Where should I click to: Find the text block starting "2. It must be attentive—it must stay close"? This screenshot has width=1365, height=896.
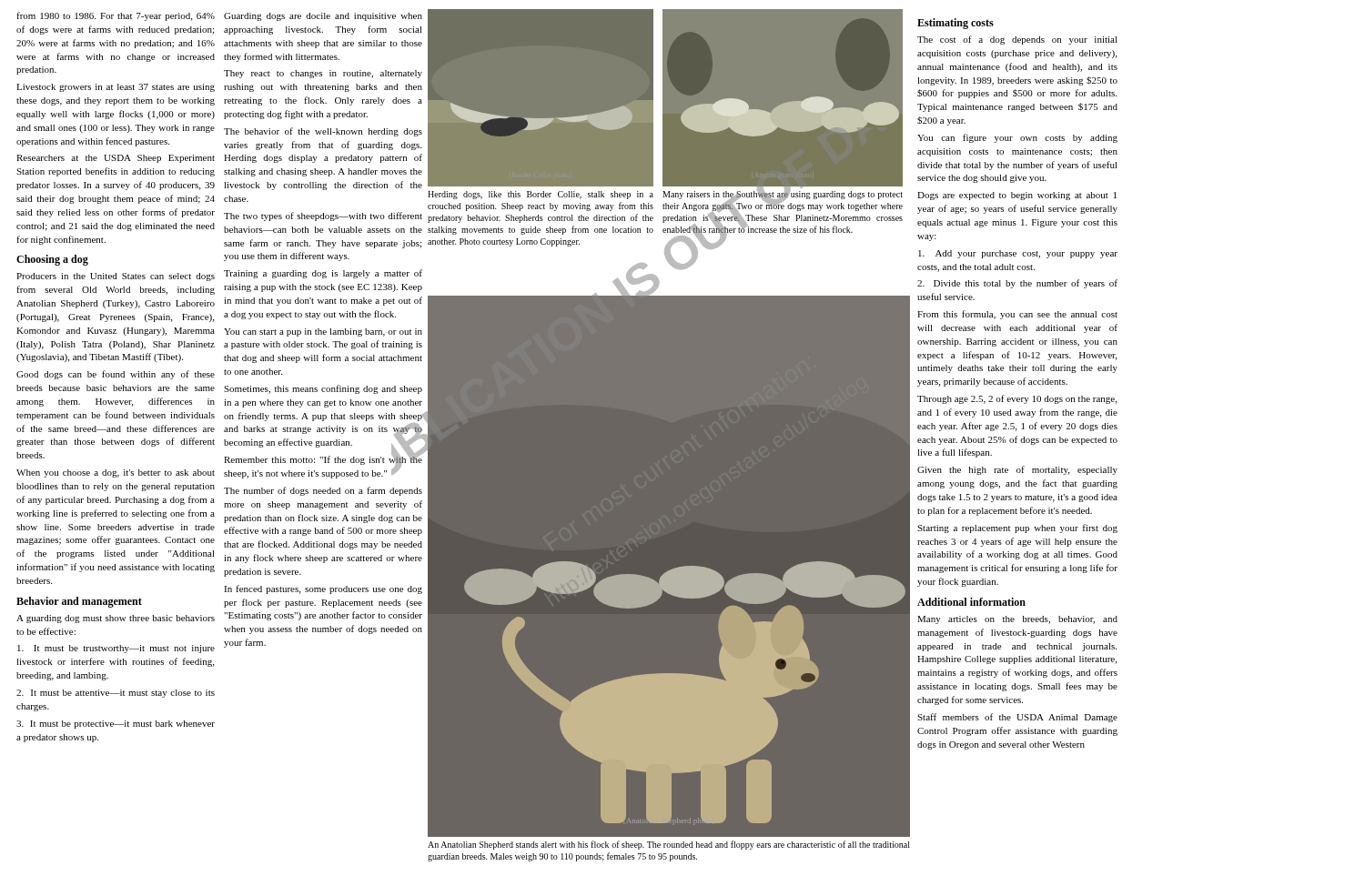(116, 699)
